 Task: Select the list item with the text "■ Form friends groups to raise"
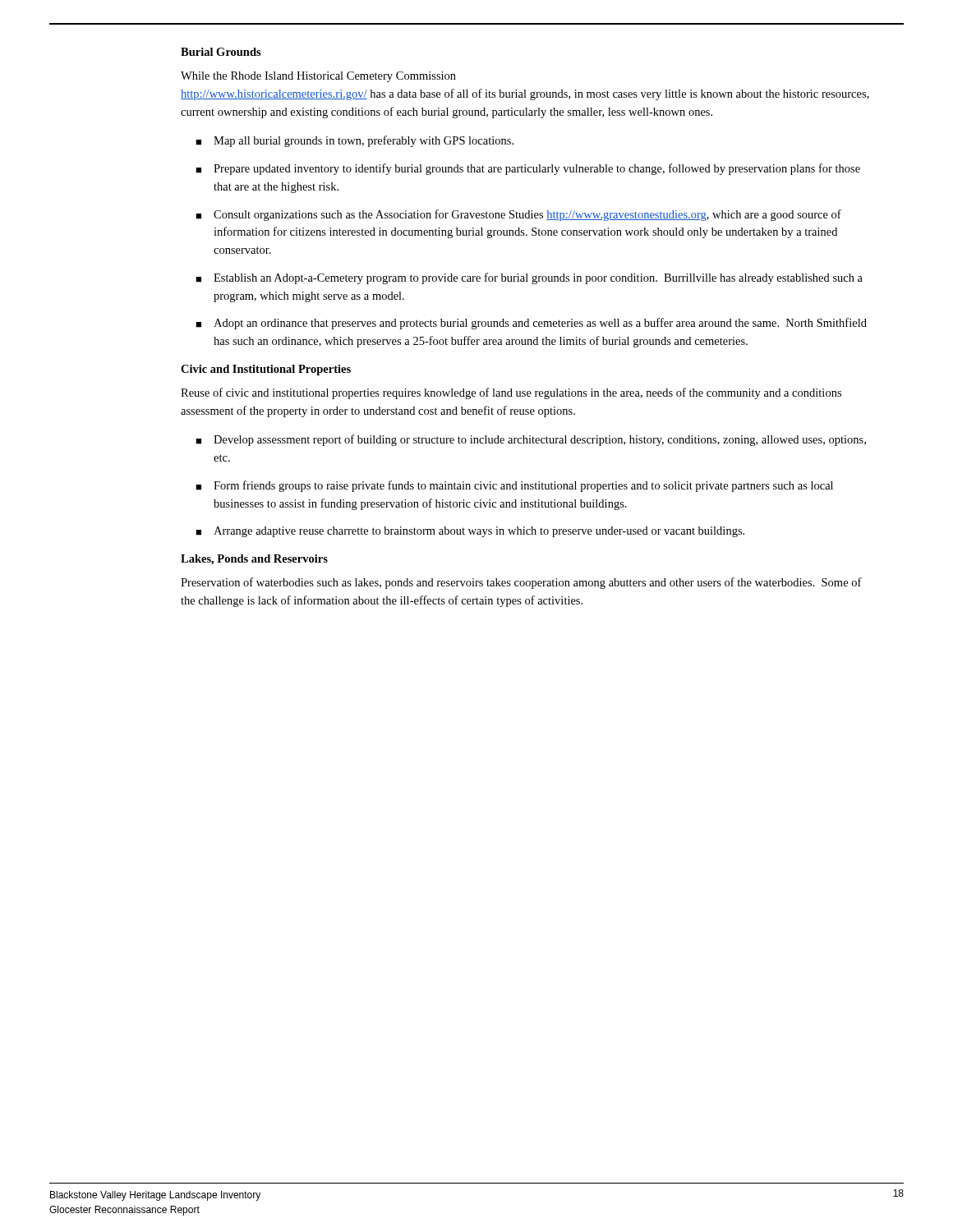pyautogui.click(x=533, y=495)
